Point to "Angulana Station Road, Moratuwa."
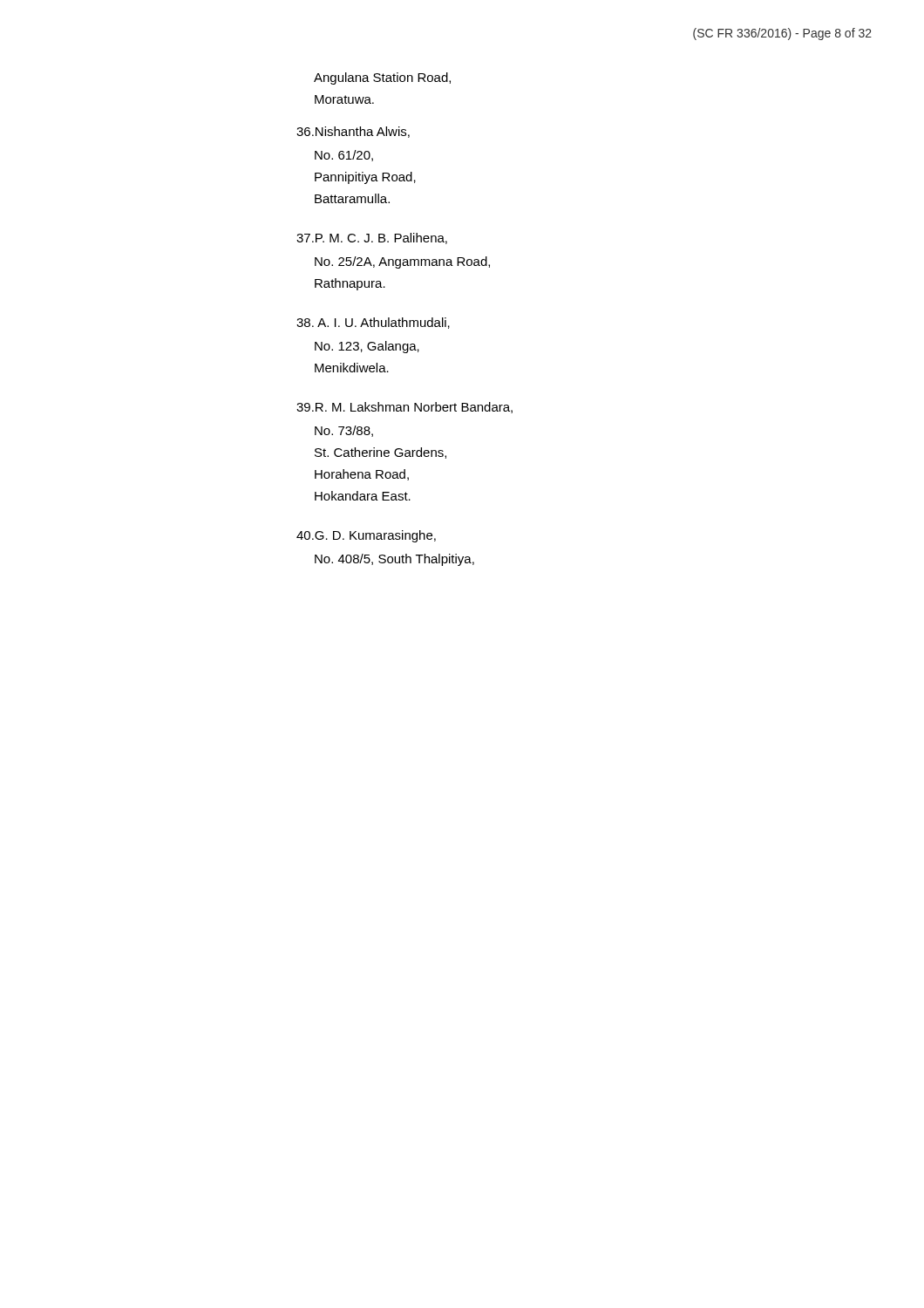The width and height of the screenshot is (924, 1308). (382, 78)
